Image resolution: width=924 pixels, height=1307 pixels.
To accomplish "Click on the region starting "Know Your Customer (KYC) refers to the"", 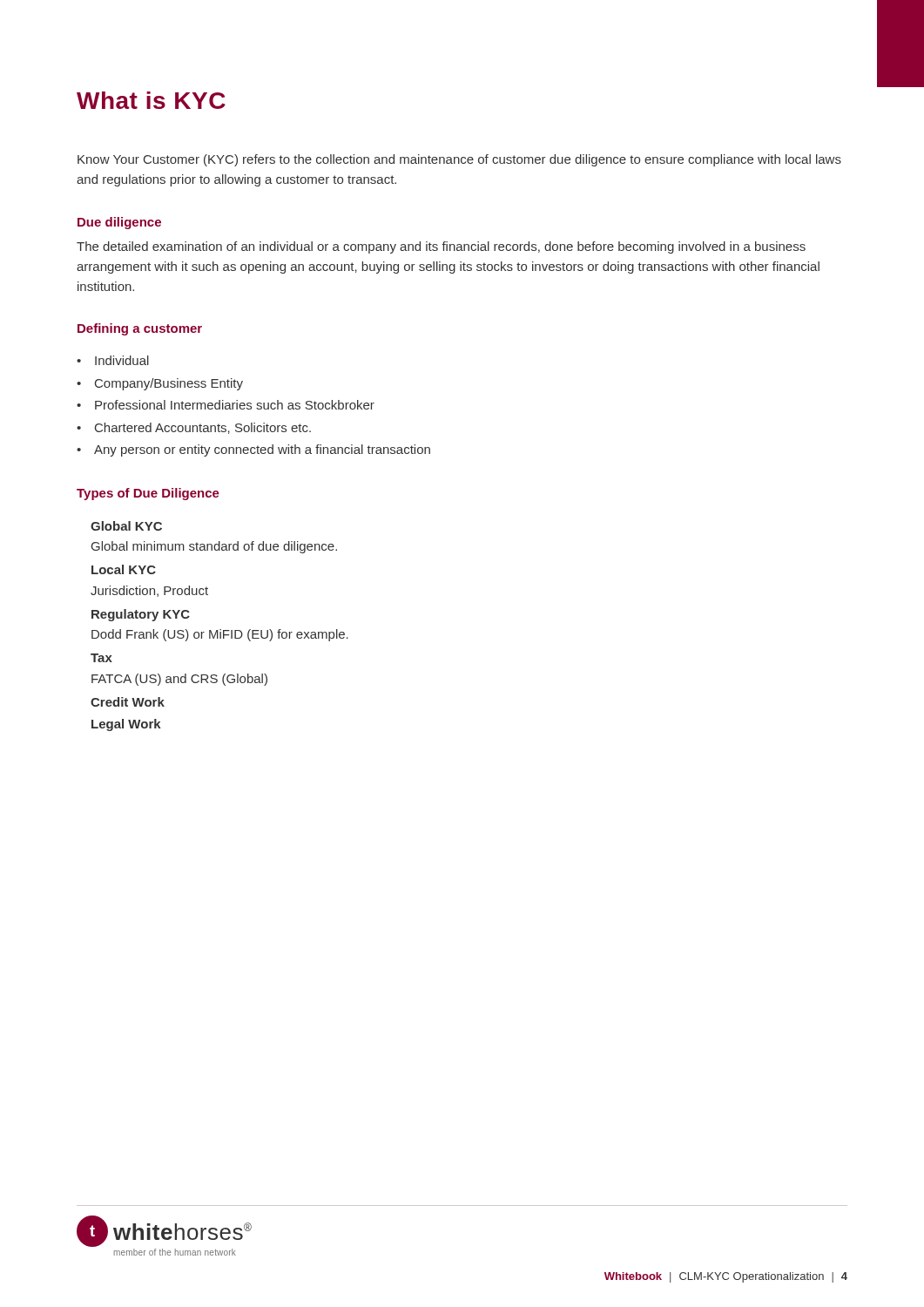I will (462, 169).
